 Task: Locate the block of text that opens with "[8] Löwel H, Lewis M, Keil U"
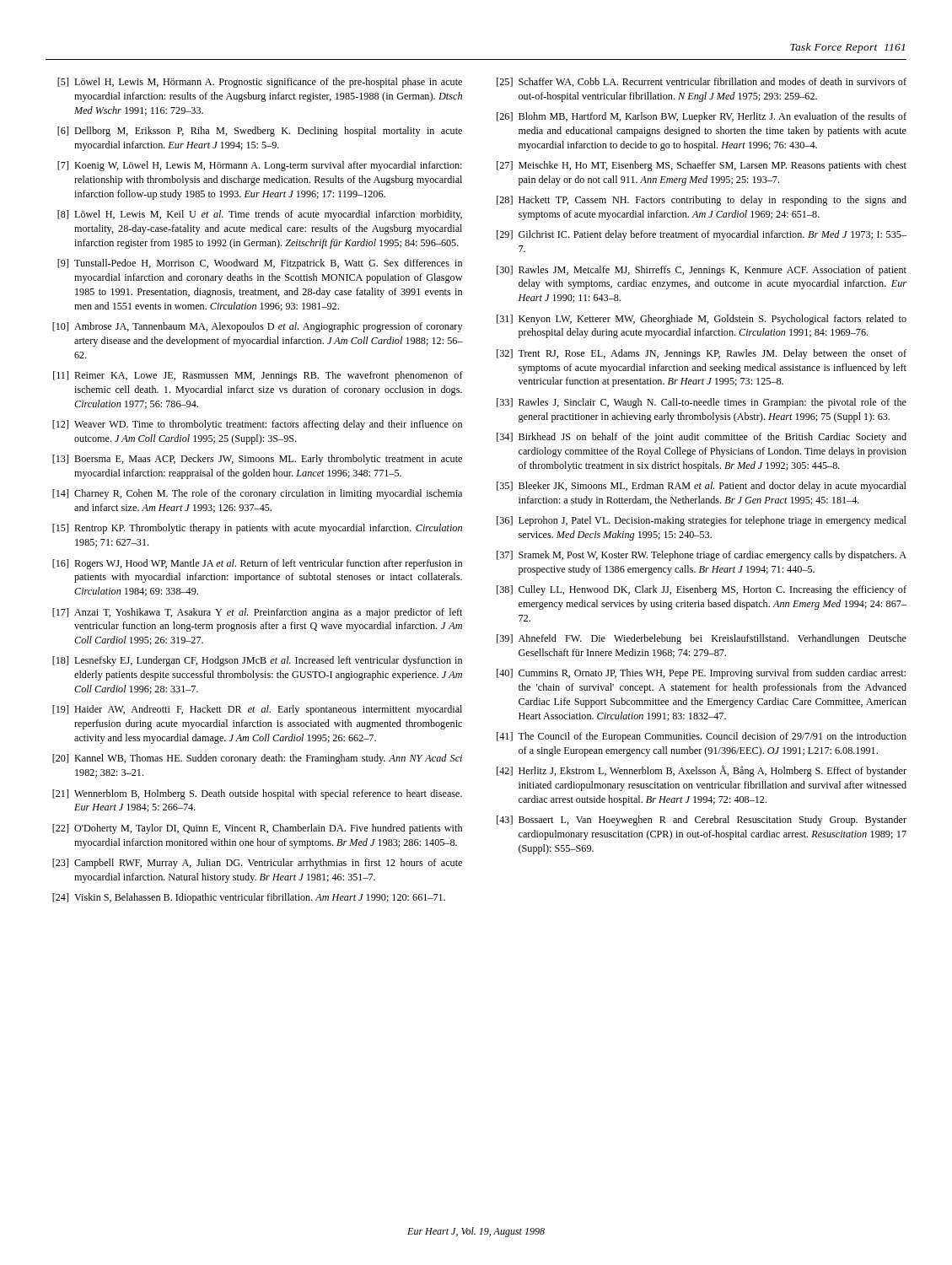click(254, 229)
